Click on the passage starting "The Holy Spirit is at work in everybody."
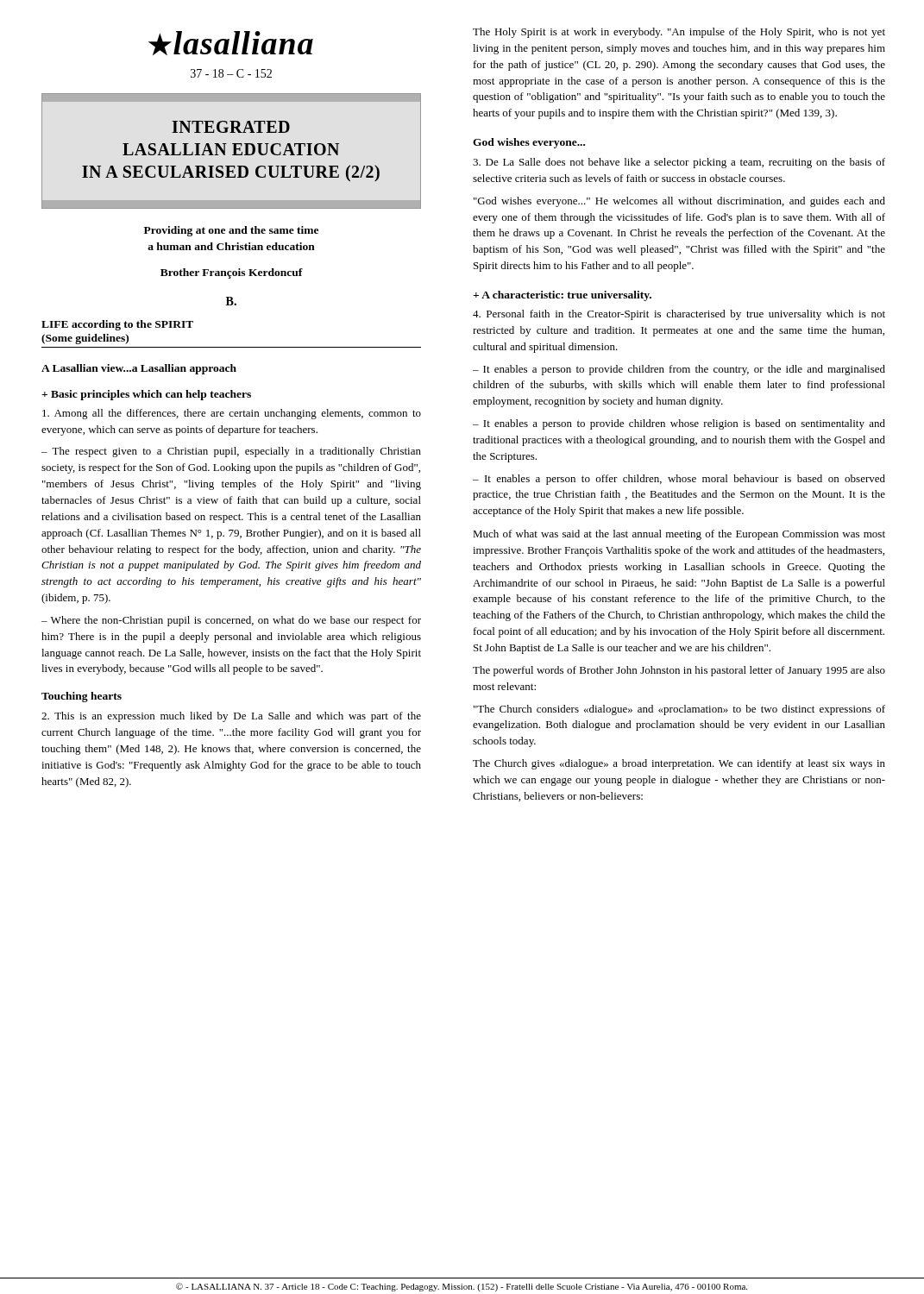 click(x=679, y=72)
